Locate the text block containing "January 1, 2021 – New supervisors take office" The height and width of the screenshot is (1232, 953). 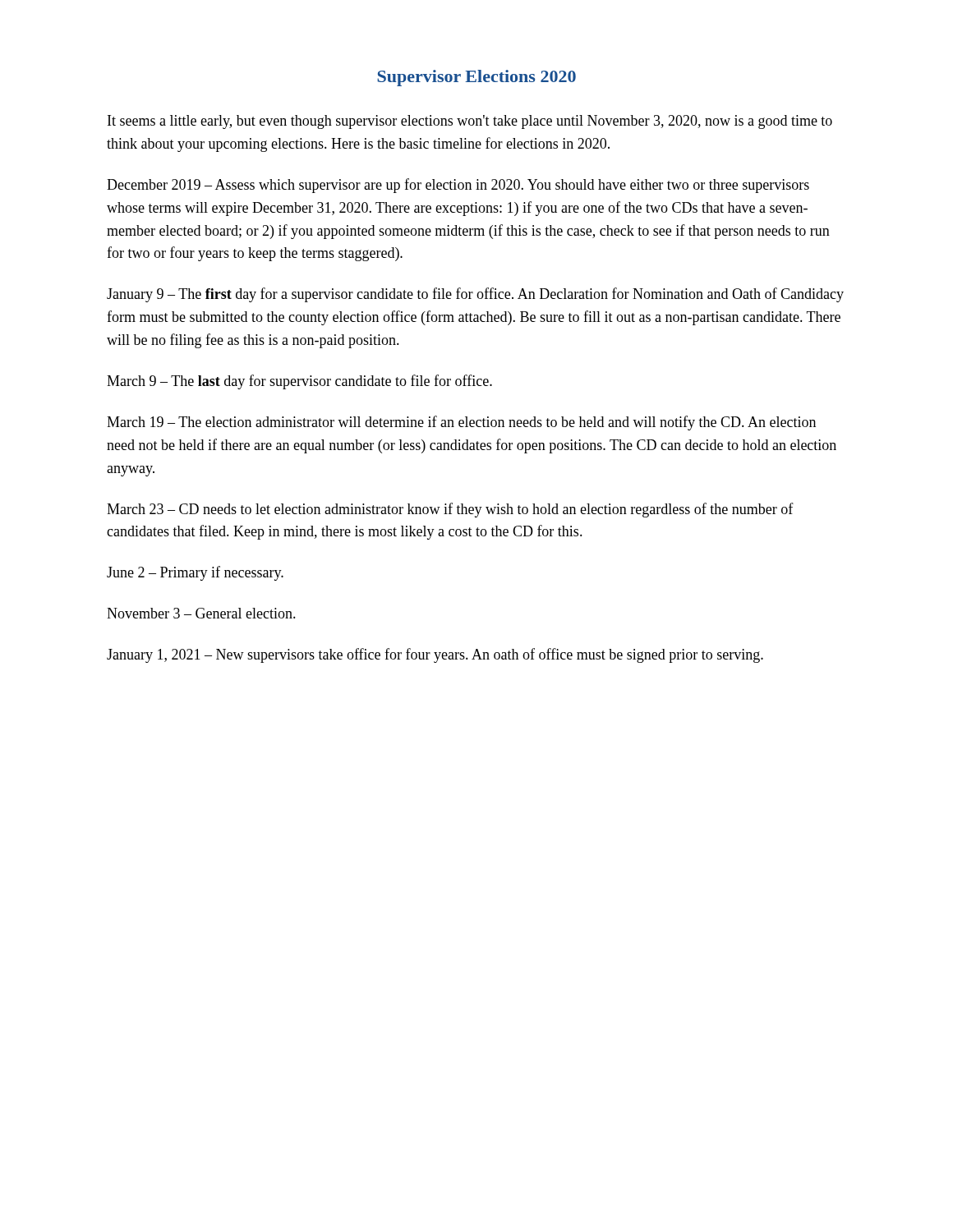click(435, 655)
